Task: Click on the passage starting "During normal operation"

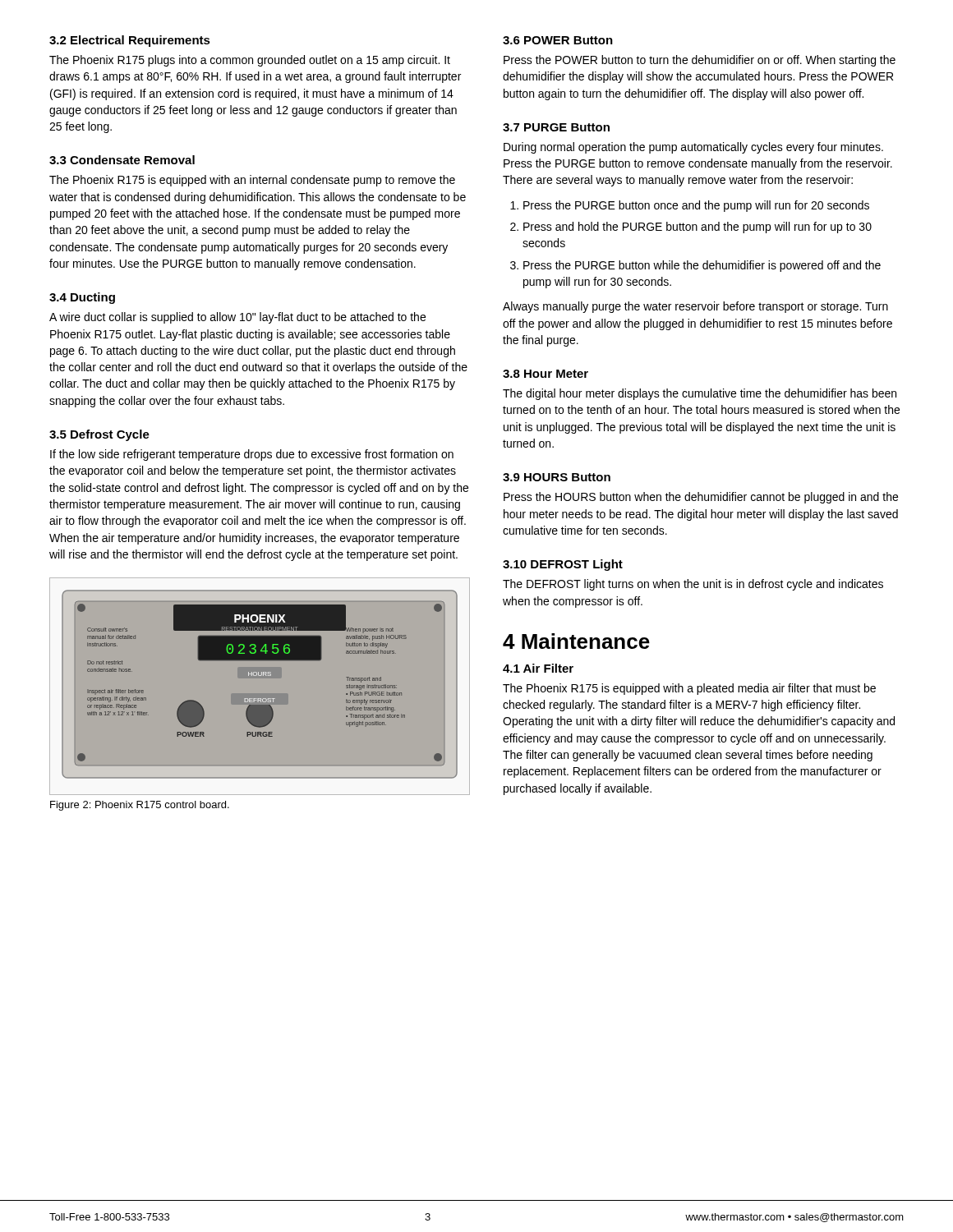Action: click(703, 164)
